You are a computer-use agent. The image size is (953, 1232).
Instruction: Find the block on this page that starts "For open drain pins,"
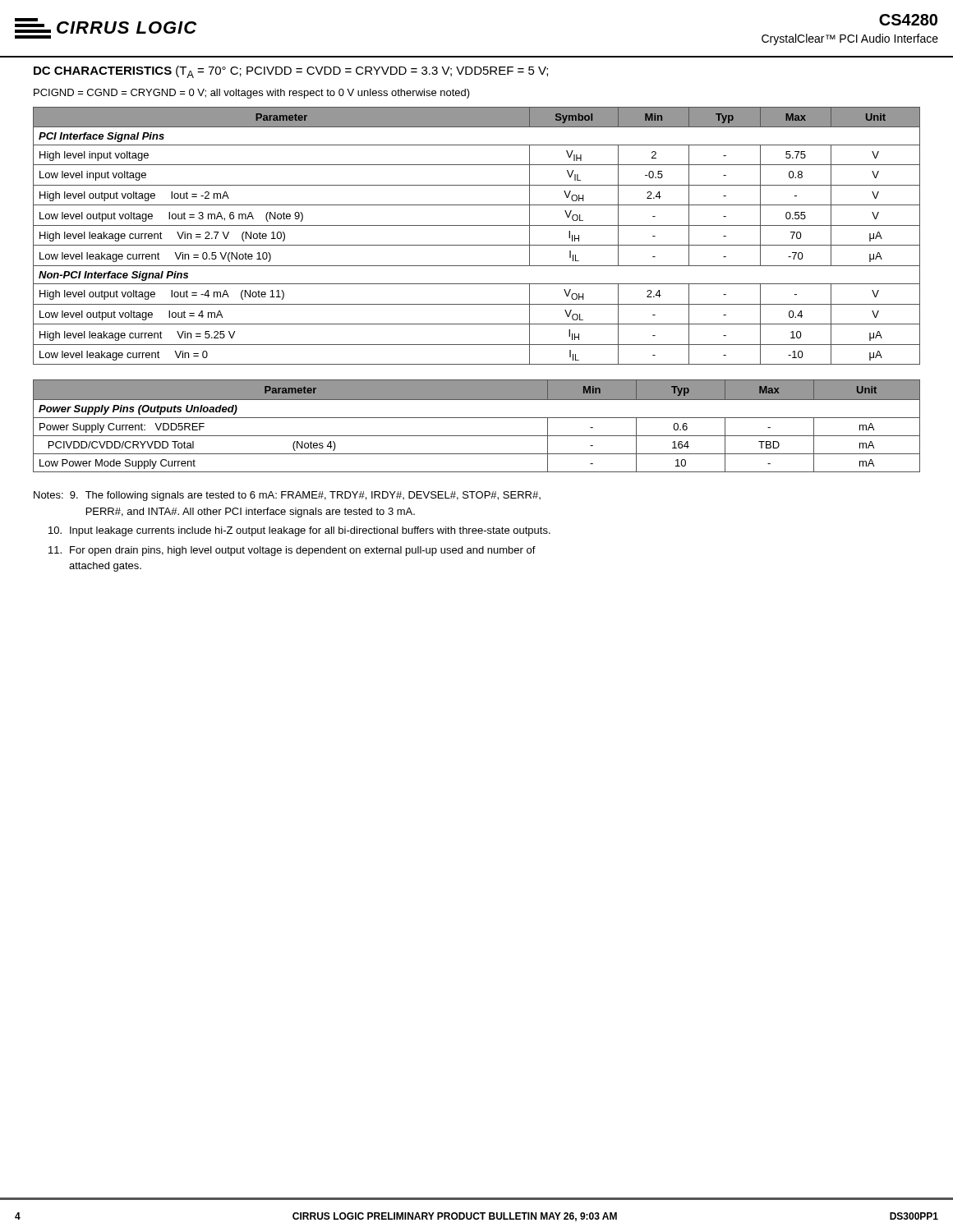coord(284,558)
